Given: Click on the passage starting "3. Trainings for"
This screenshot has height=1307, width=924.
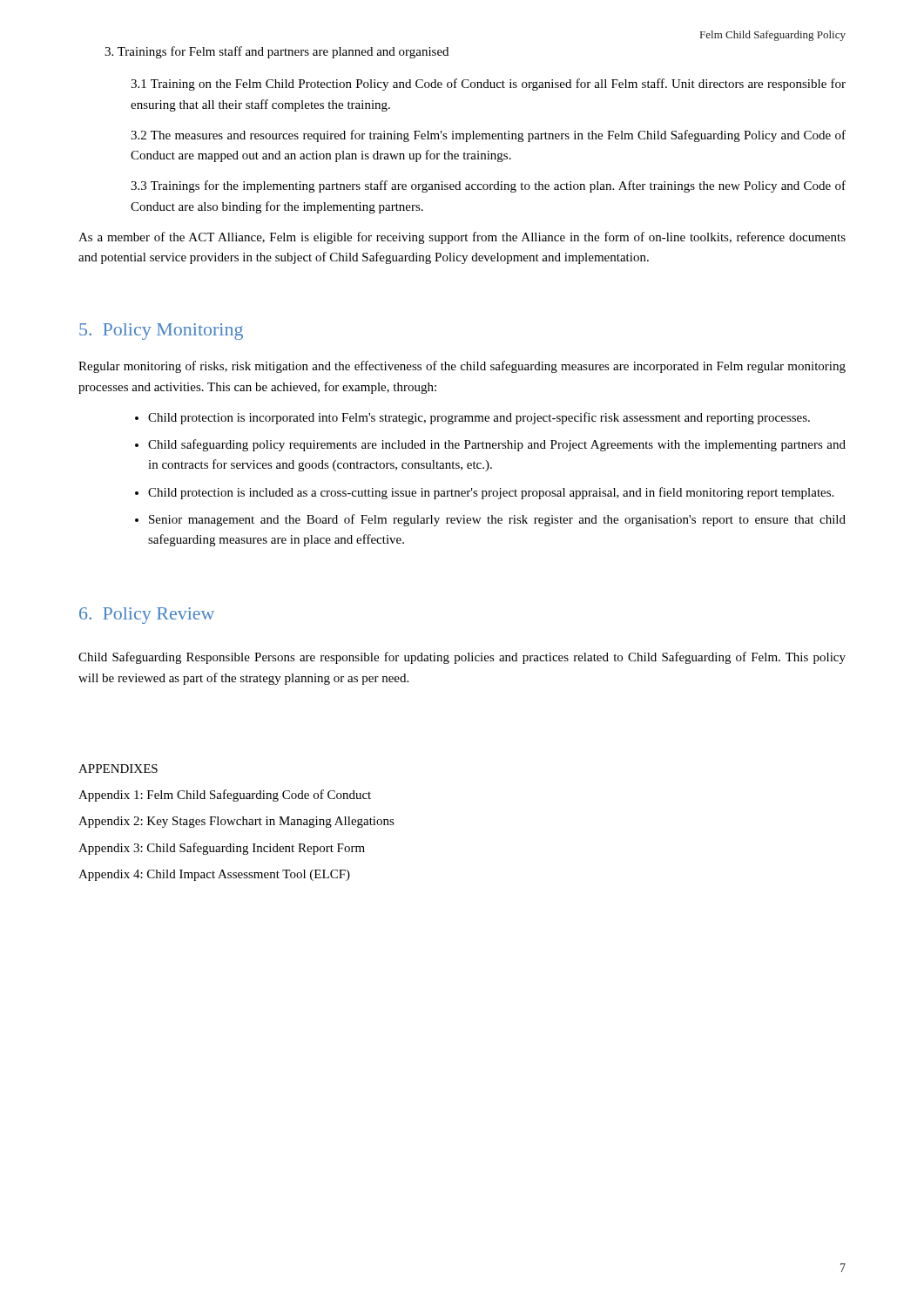Looking at the screenshot, I should pos(277,51).
